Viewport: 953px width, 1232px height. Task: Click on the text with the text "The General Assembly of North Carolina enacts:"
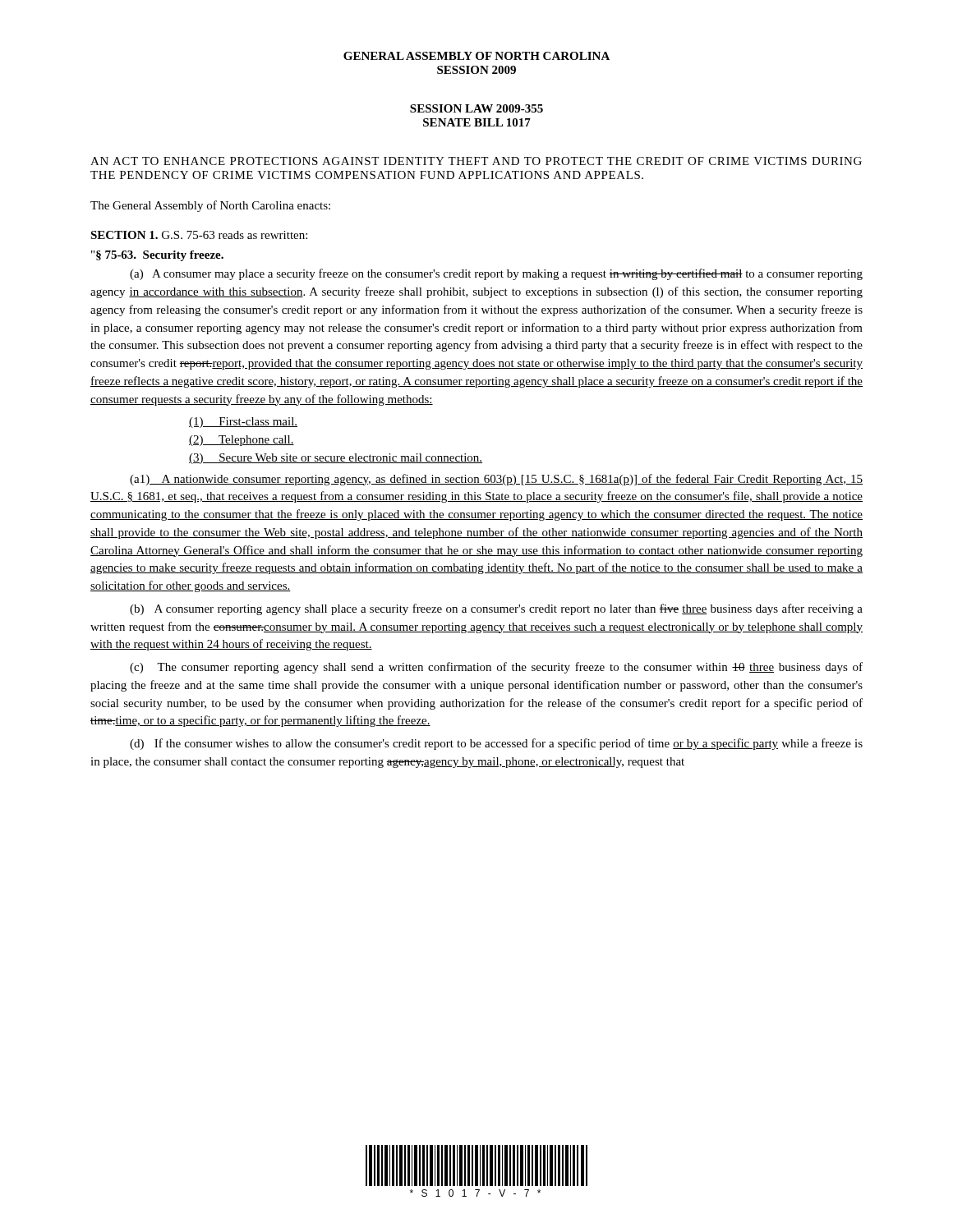211,205
